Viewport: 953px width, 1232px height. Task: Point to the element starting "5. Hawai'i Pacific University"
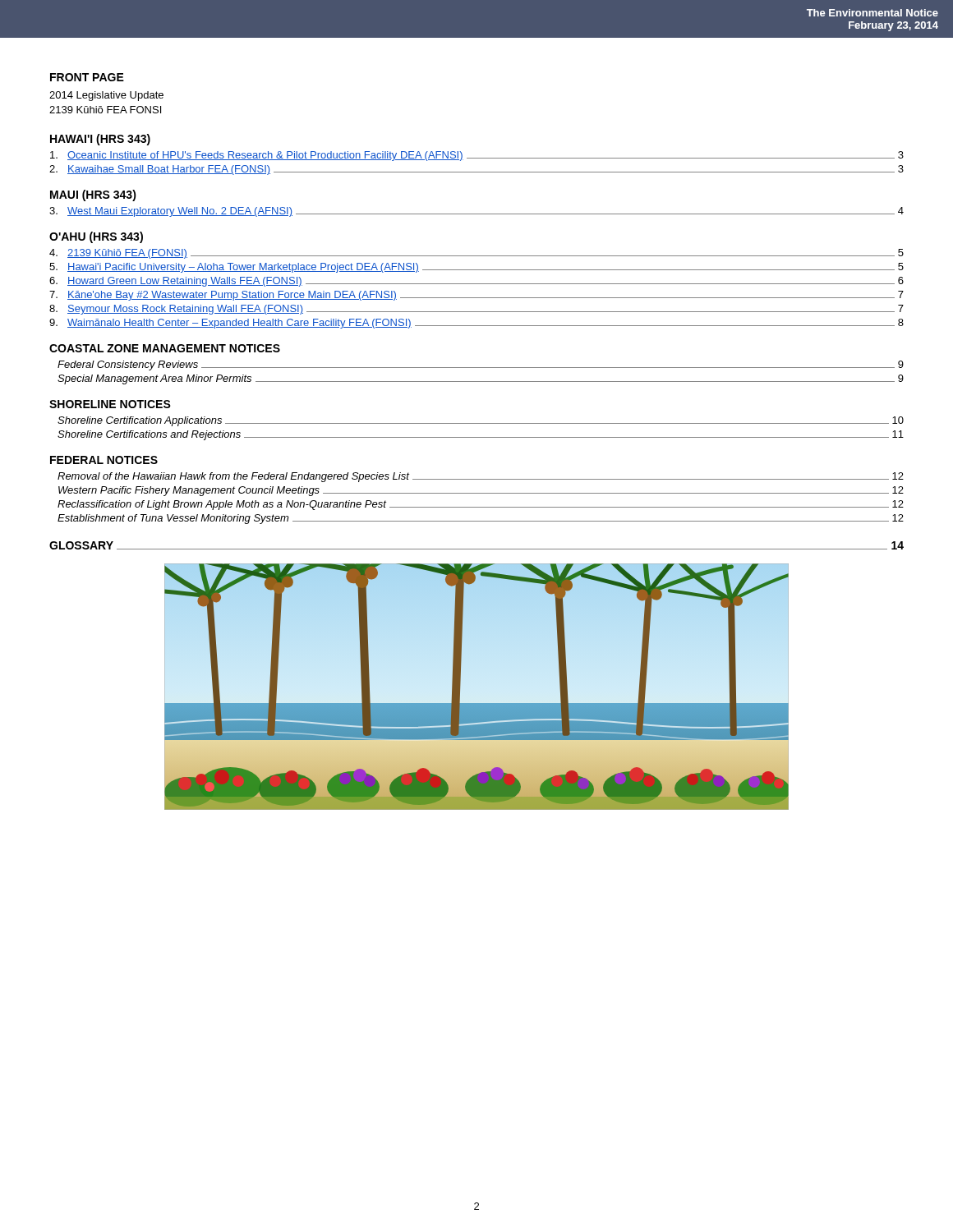(x=476, y=266)
